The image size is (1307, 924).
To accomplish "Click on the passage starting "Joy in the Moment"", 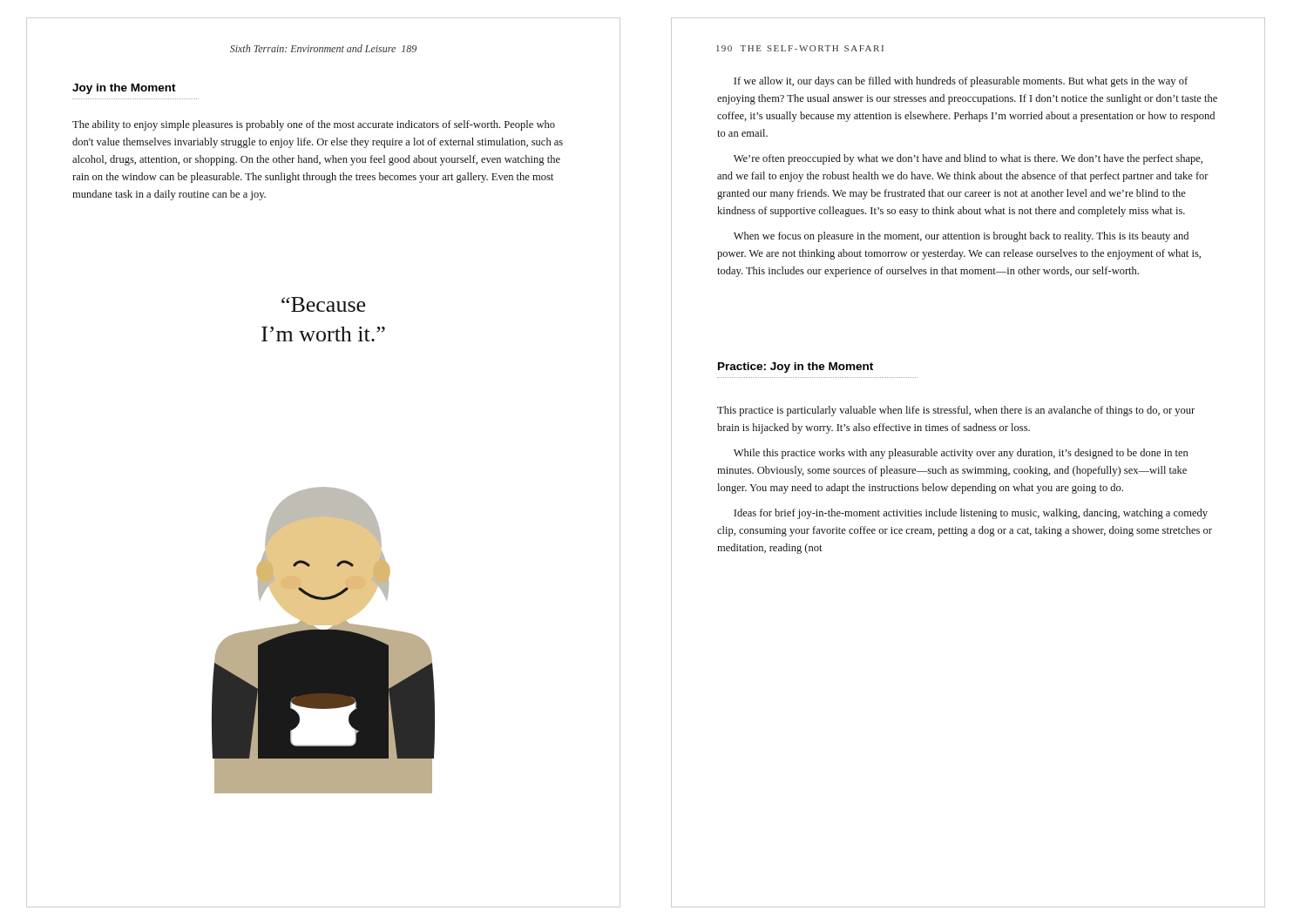I will pos(135,90).
